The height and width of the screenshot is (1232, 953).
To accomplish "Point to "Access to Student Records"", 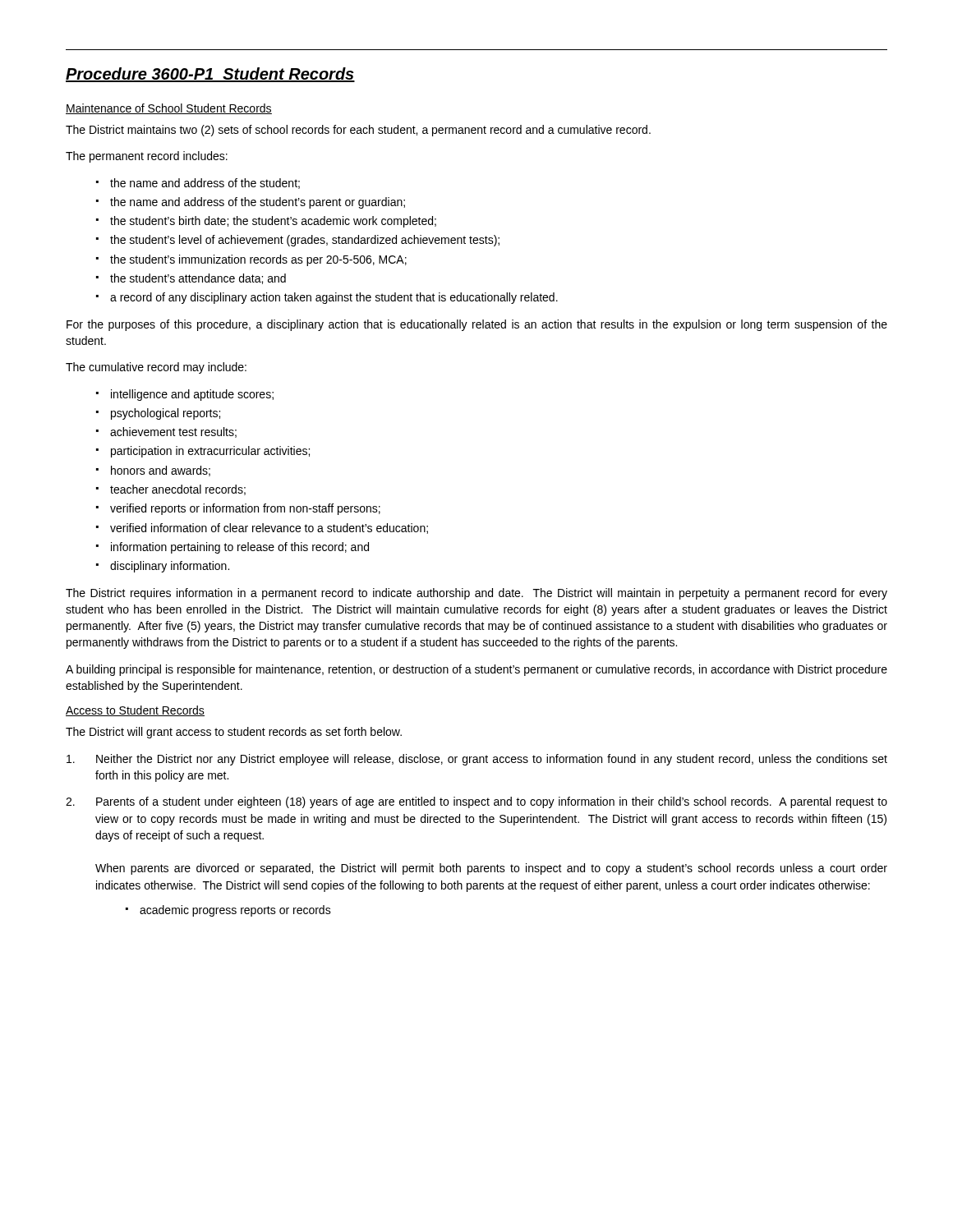I will pyautogui.click(x=135, y=711).
